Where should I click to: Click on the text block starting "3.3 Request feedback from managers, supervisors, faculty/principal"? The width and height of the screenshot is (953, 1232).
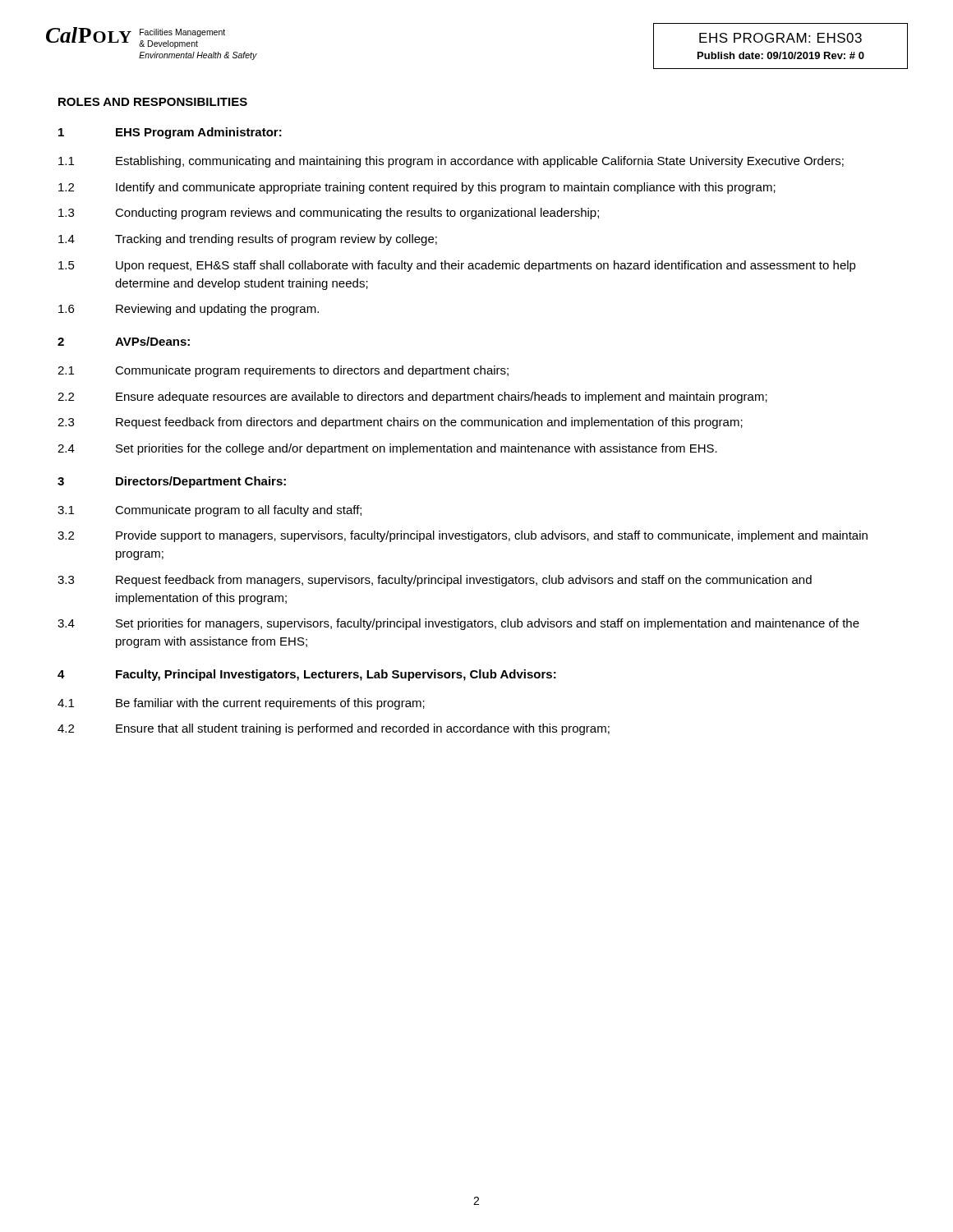(476, 589)
